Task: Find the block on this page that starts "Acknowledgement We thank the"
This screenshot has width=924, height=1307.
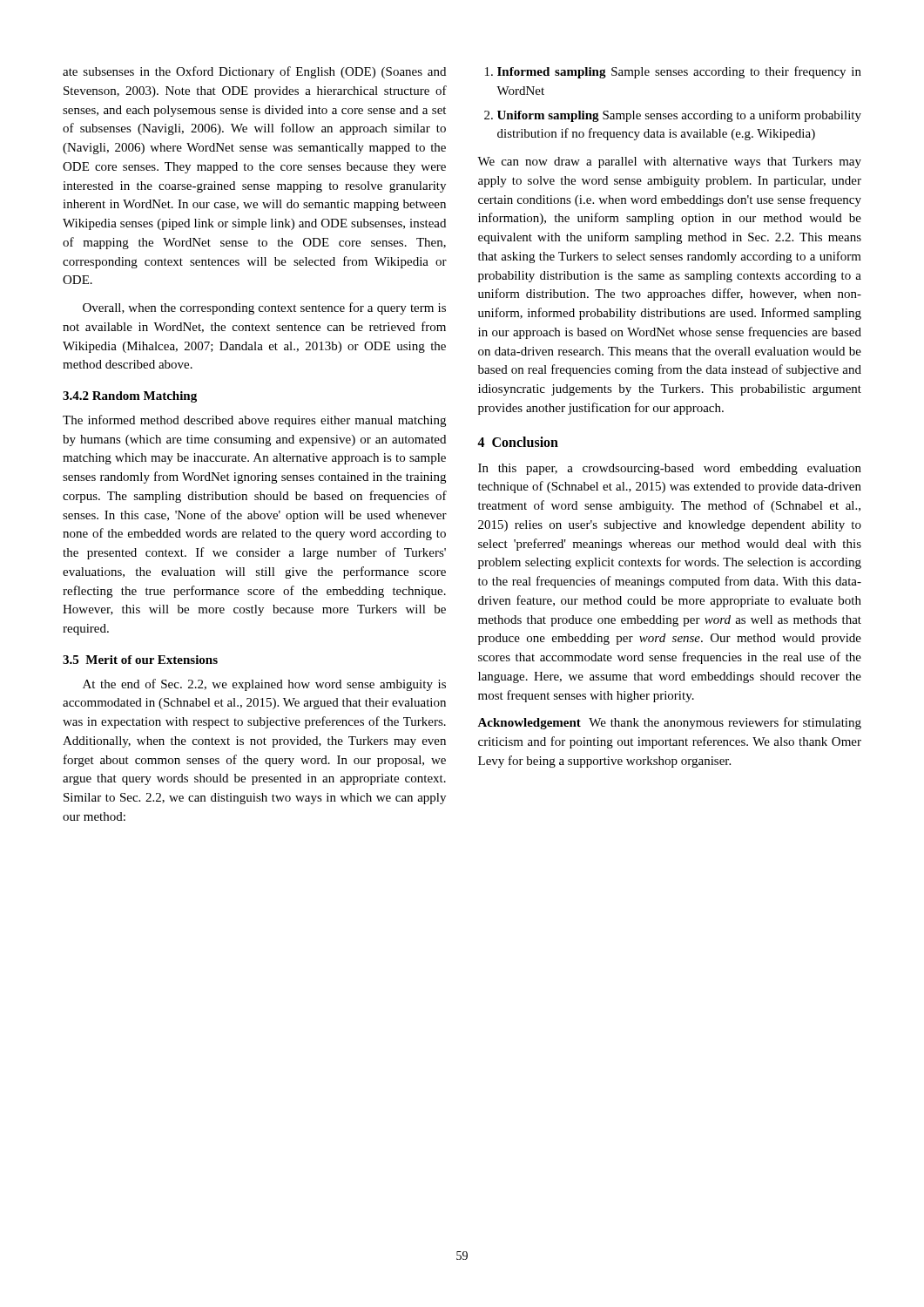Action: (669, 742)
